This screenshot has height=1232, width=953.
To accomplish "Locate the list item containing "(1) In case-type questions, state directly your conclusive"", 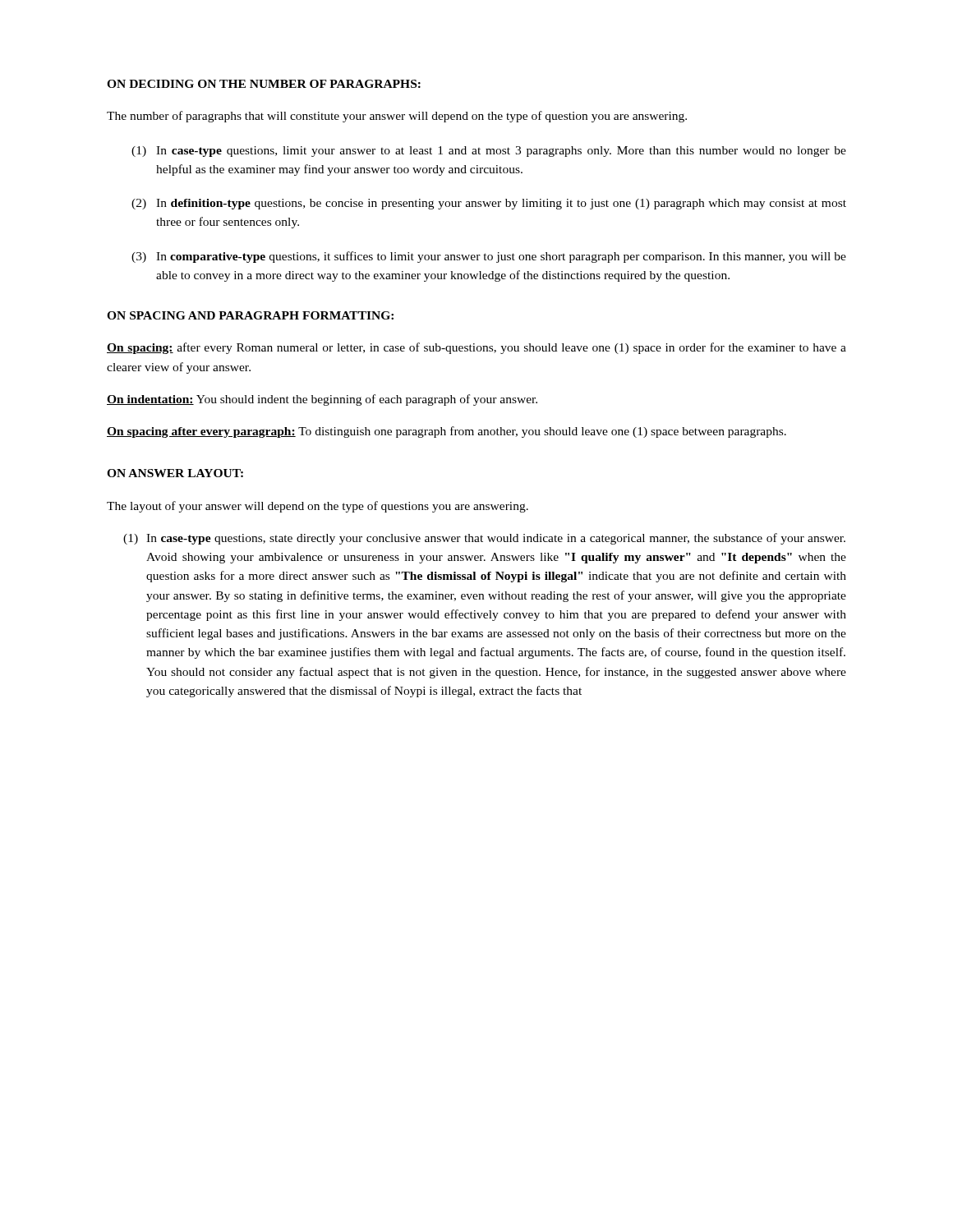I will tap(485, 614).
